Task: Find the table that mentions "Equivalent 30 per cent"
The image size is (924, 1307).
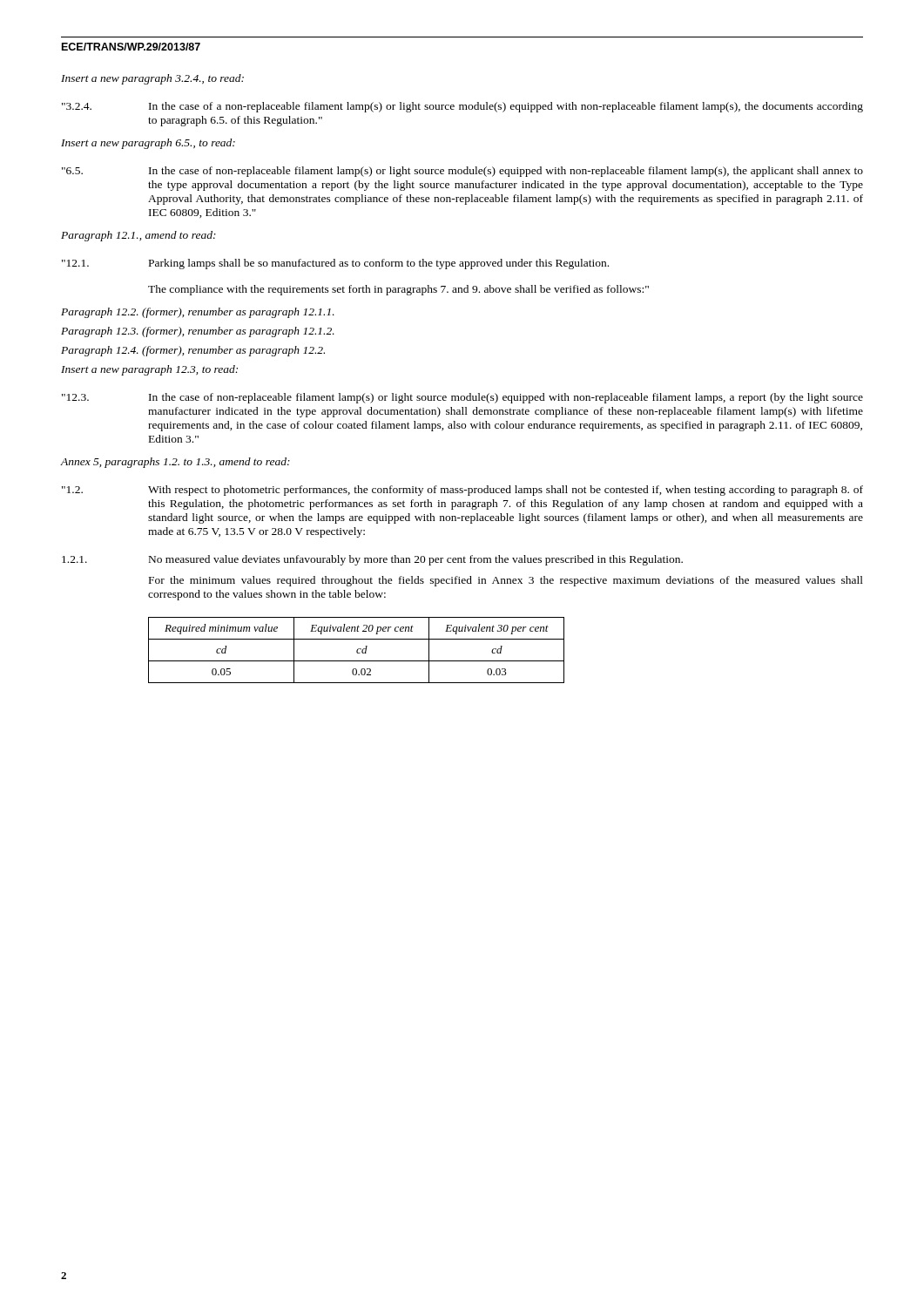Action: click(462, 650)
